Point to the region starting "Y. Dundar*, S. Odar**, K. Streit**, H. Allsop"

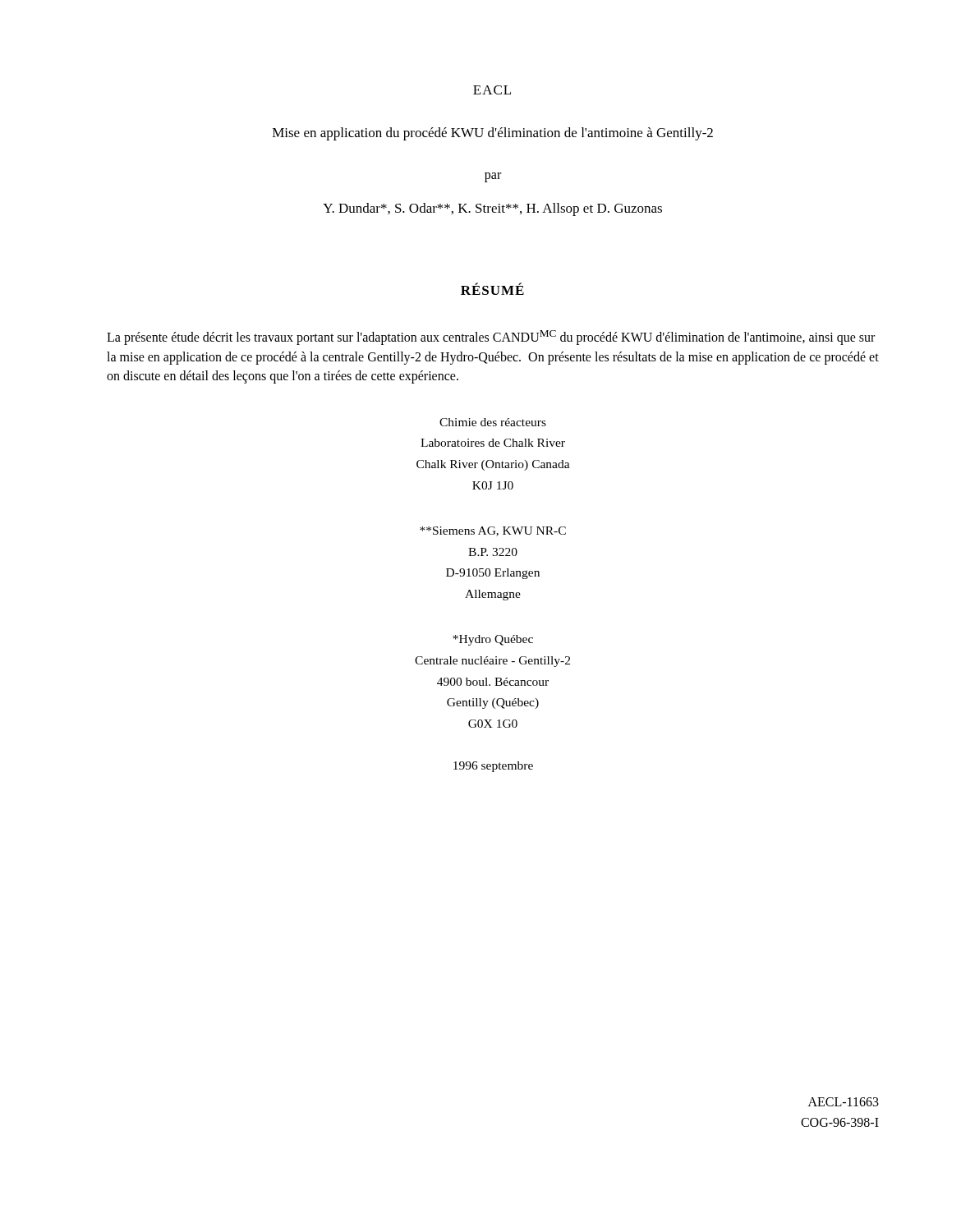[493, 208]
